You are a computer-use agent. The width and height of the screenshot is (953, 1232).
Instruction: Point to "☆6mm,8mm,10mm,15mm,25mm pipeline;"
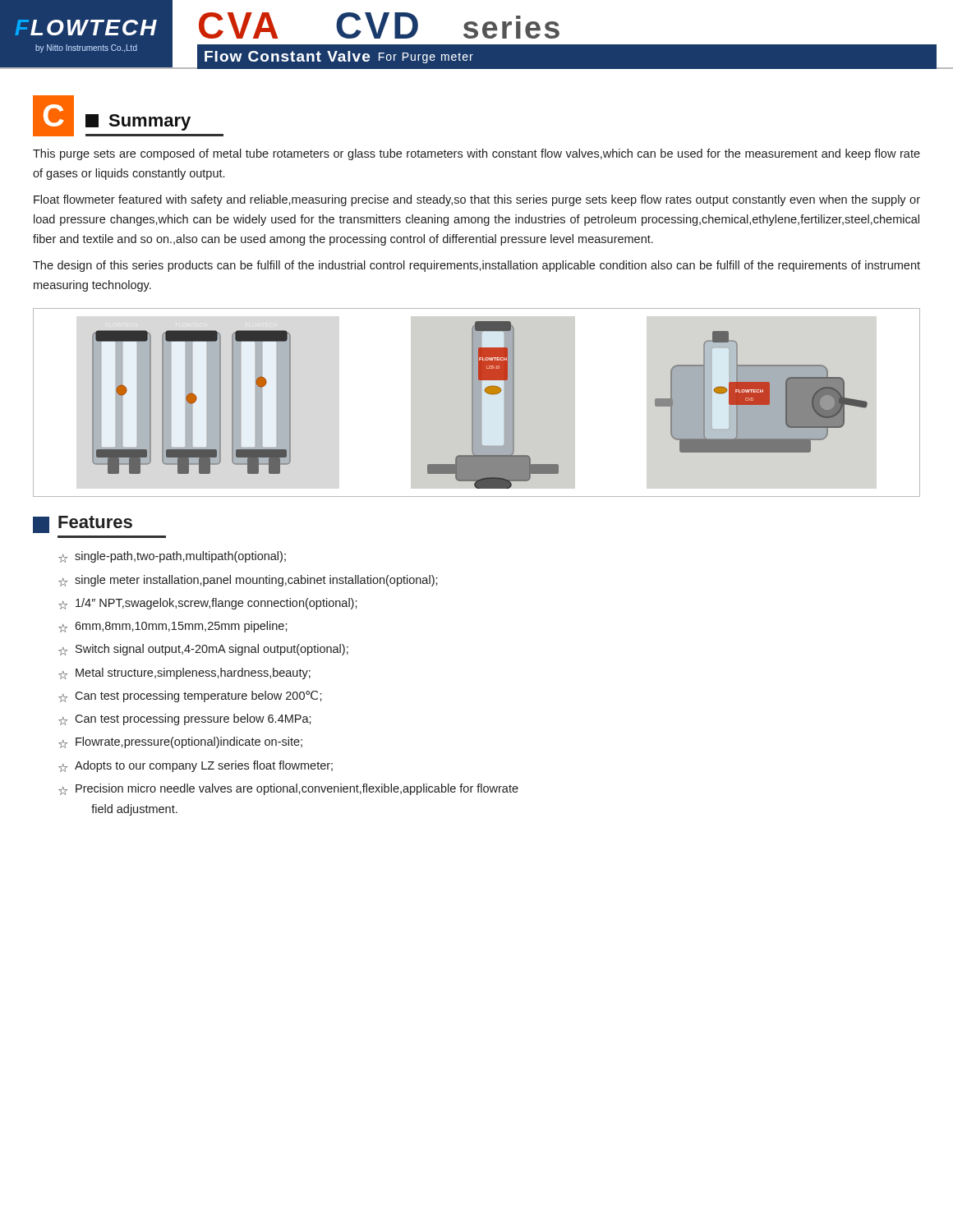coord(173,628)
